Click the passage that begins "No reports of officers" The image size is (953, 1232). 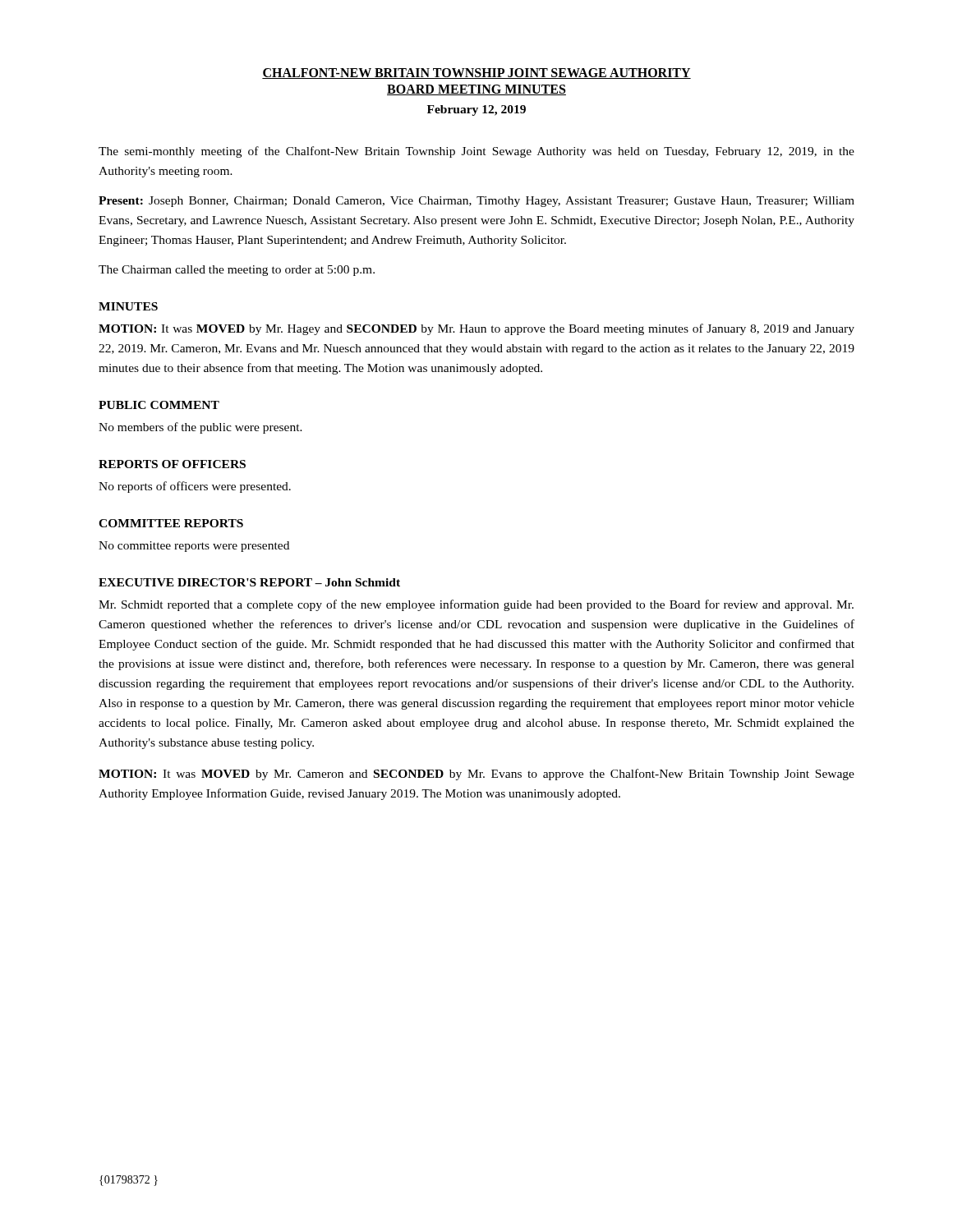pos(195,486)
